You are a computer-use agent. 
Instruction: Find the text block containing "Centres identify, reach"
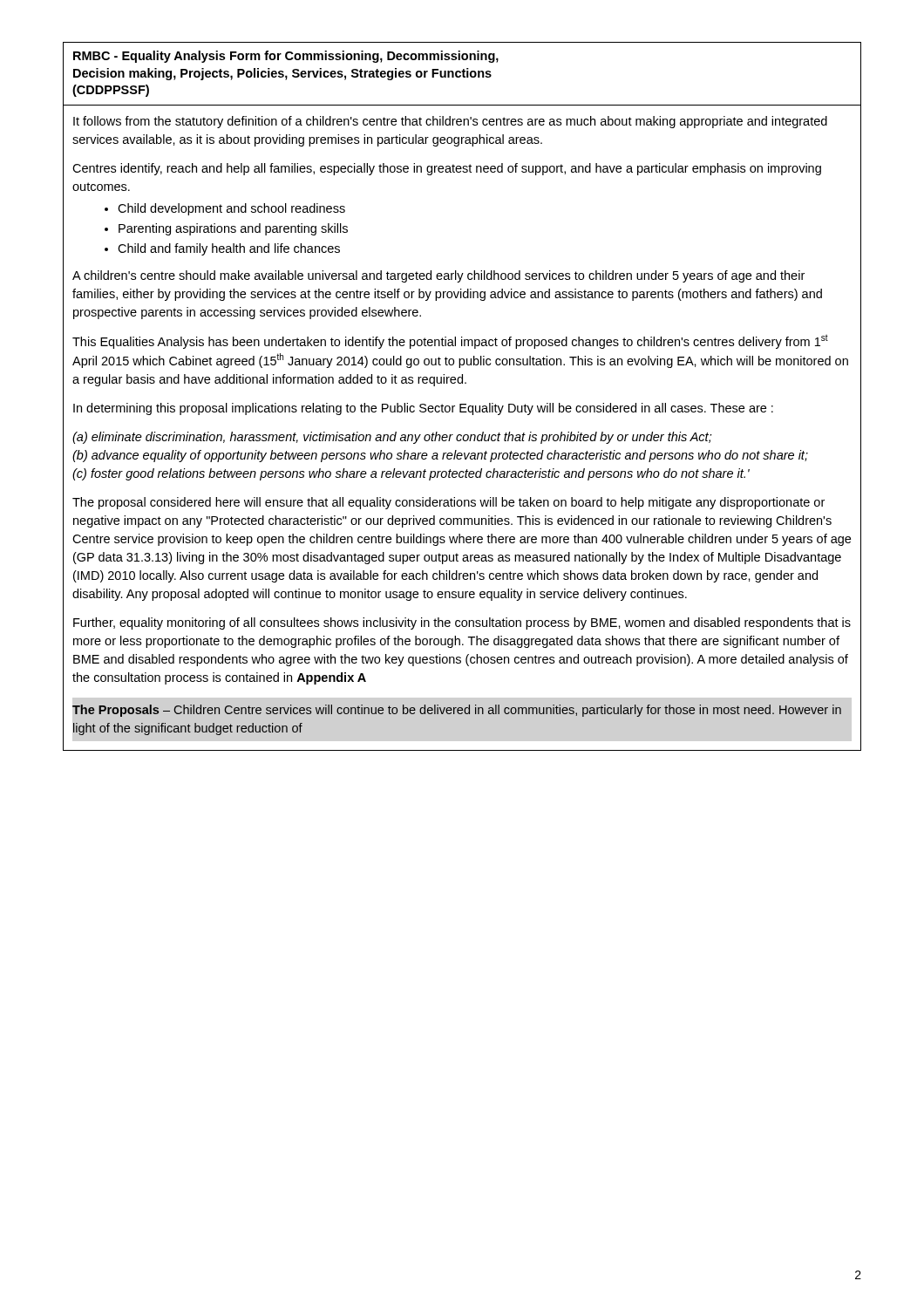tap(447, 177)
